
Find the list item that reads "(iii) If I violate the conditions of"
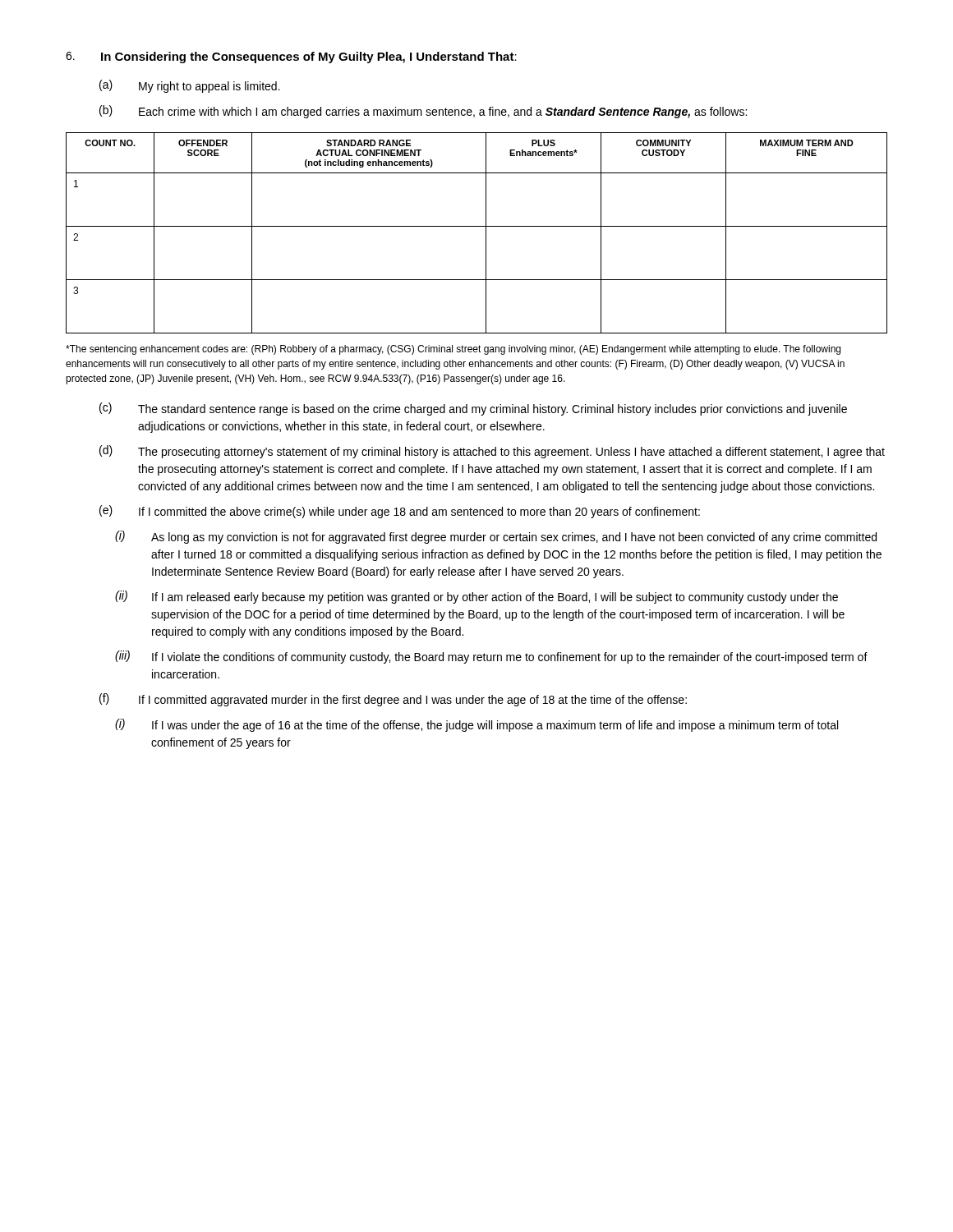pos(501,666)
